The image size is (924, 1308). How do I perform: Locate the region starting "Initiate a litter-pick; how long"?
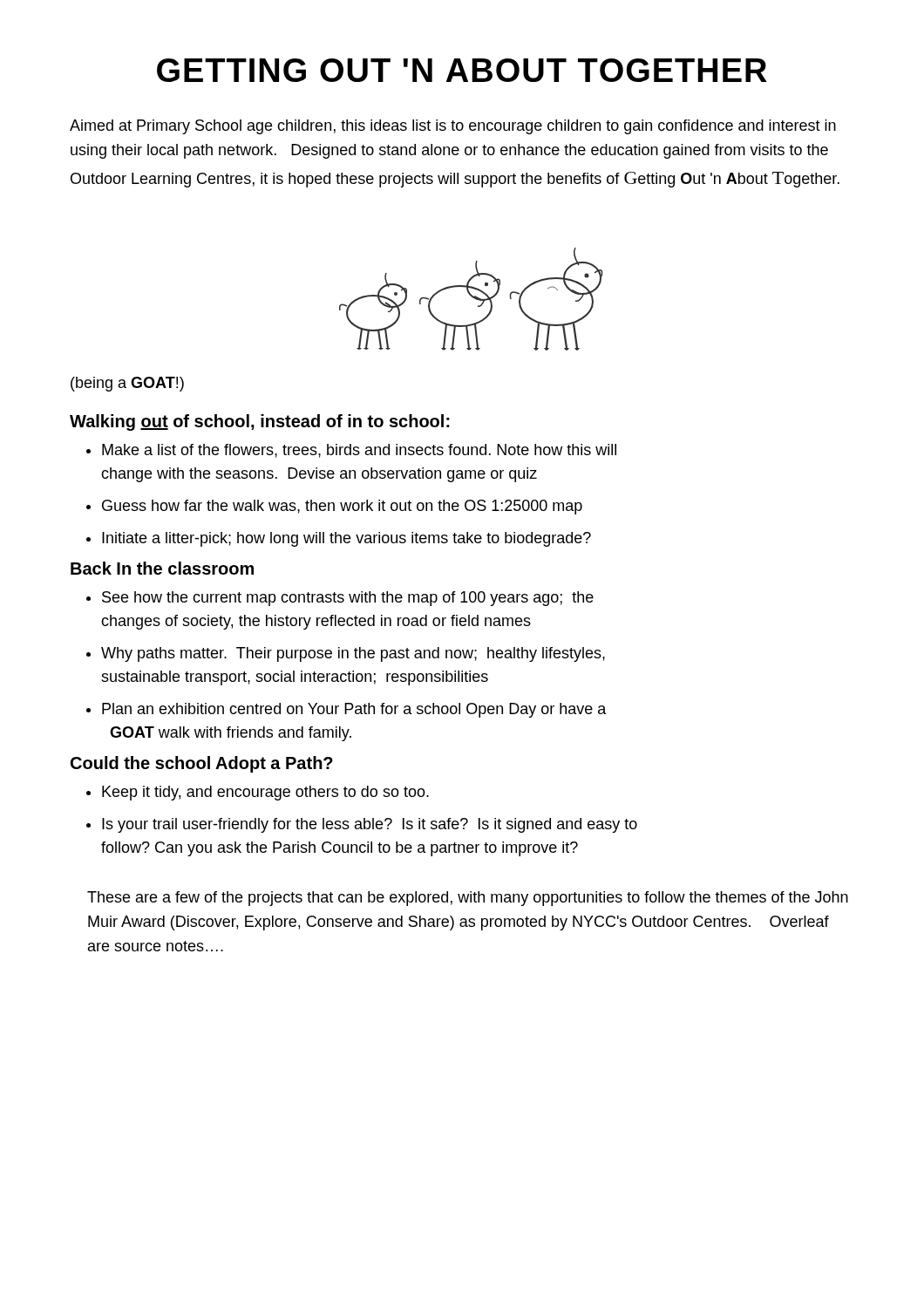pyautogui.click(x=462, y=538)
